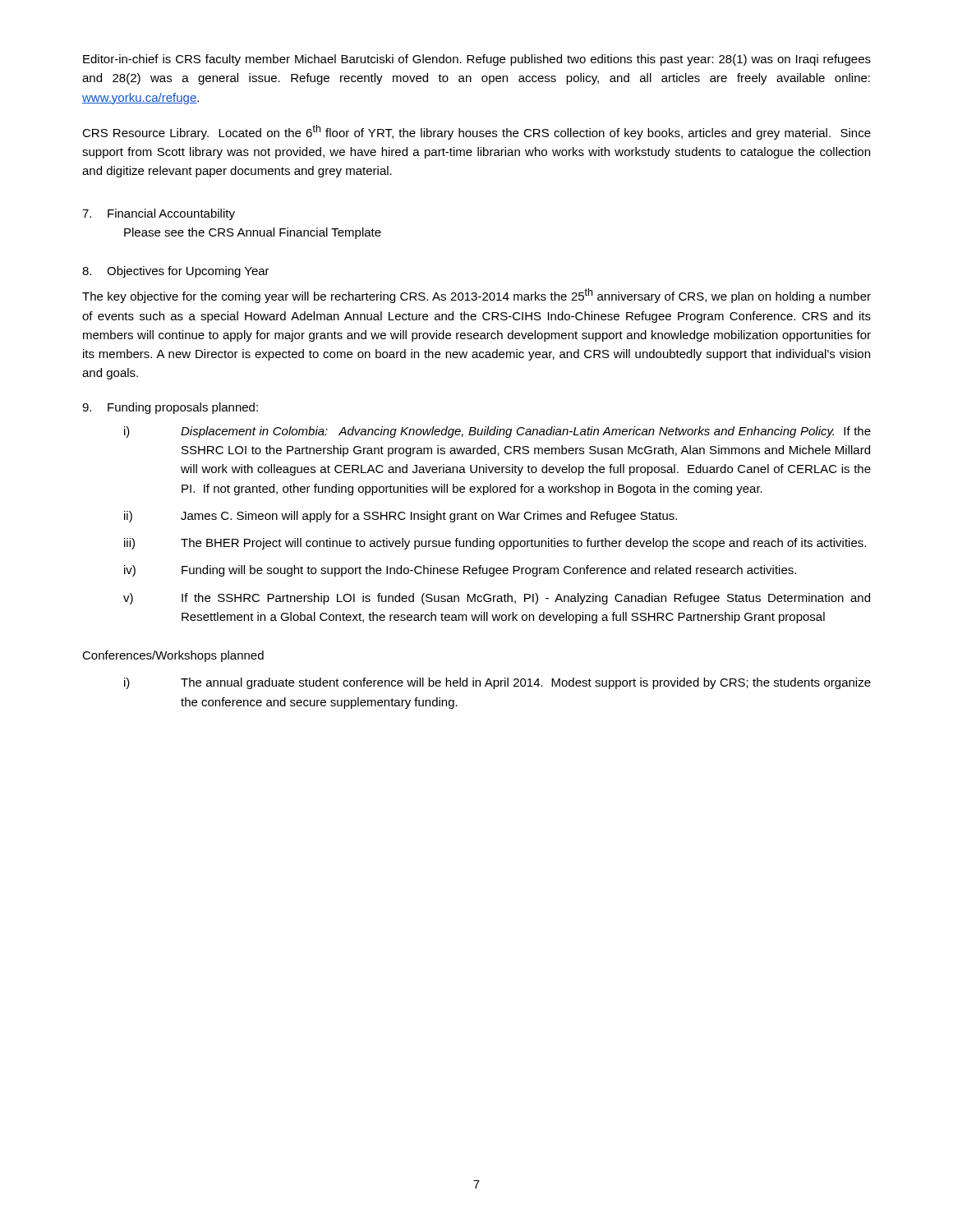Image resolution: width=953 pixels, height=1232 pixels.
Task: Click on the section header containing "9. Funding proposals"
Action: (x=171, y=407)
